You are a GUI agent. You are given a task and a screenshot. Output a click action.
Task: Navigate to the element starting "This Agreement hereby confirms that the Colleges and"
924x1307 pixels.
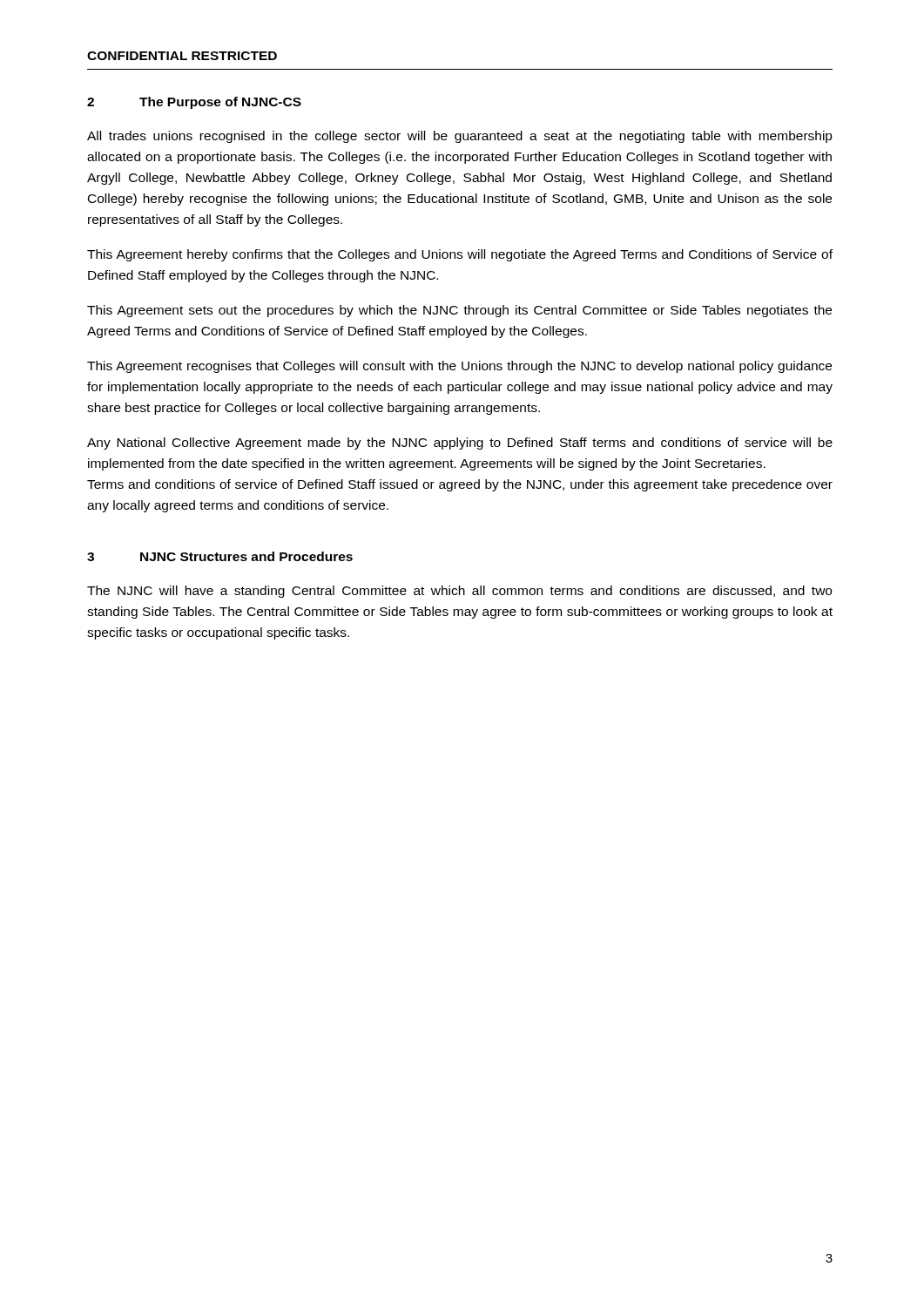[x=460, y=265]
